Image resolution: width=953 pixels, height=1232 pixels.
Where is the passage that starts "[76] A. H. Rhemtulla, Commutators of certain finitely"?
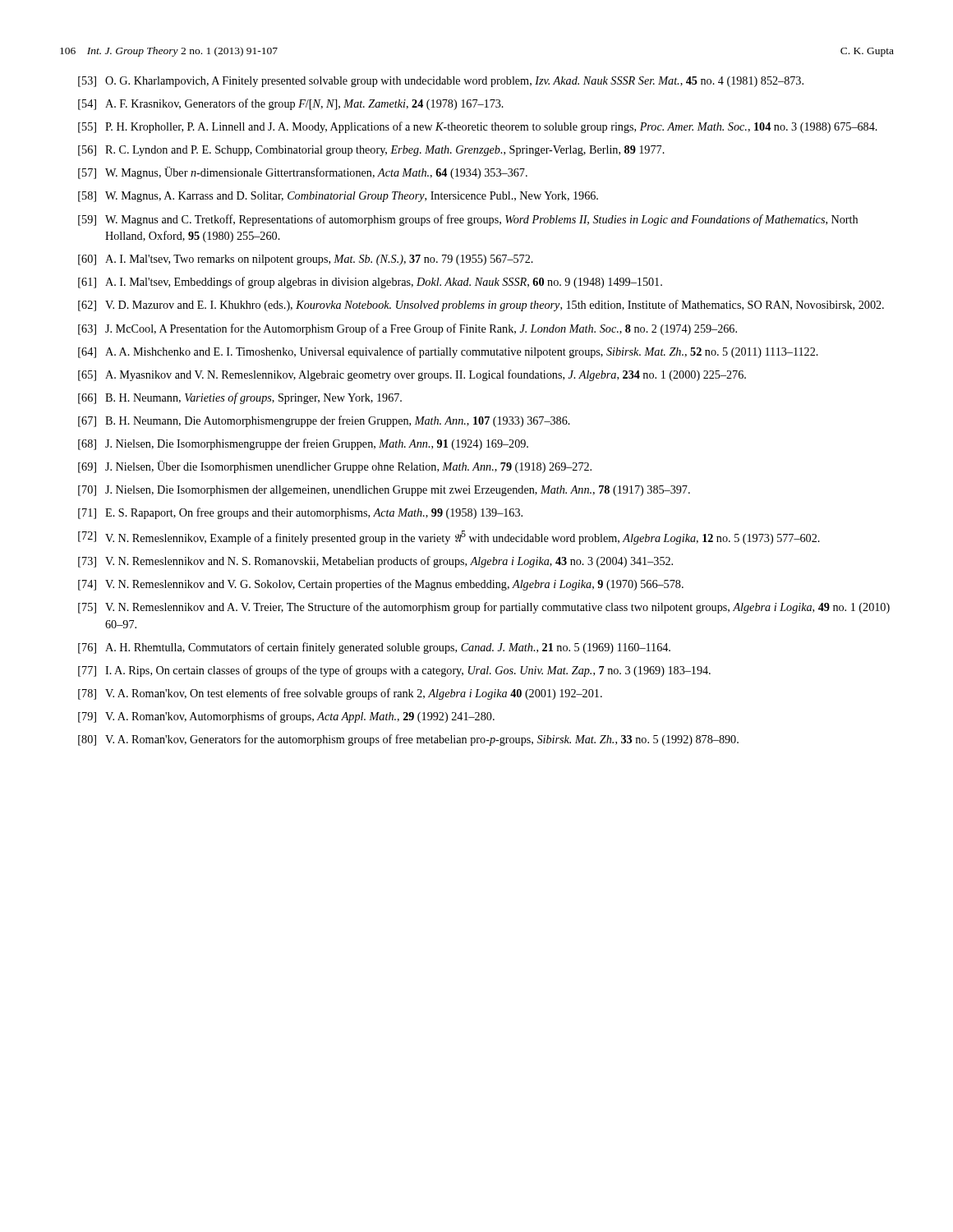pyautogui.click(x=476, y=647)
